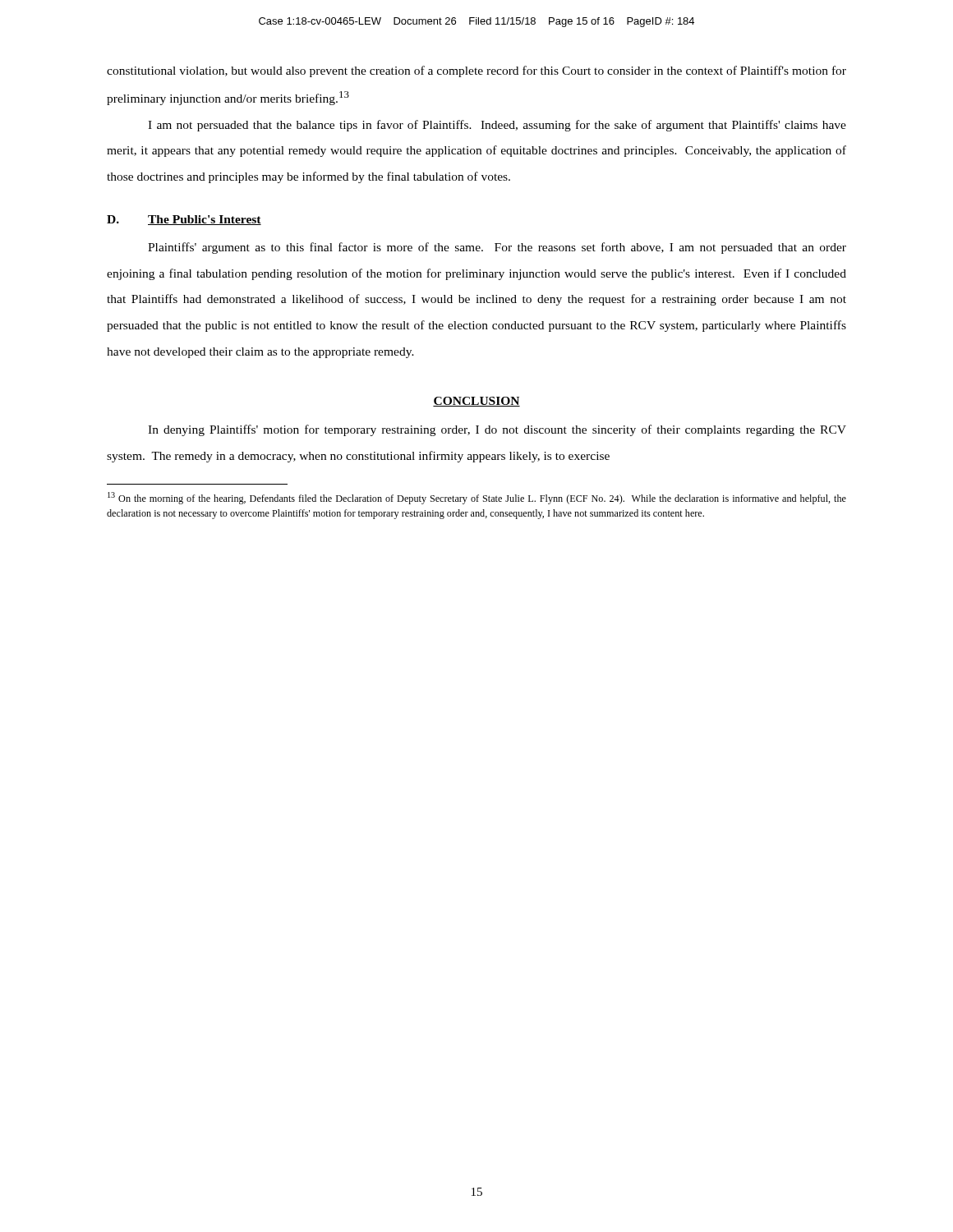The height and width of the screenshot is (1232, 953).
Task: Navigate to the text starting "13 On the morning of"
Action: click(x=476, y=505)
